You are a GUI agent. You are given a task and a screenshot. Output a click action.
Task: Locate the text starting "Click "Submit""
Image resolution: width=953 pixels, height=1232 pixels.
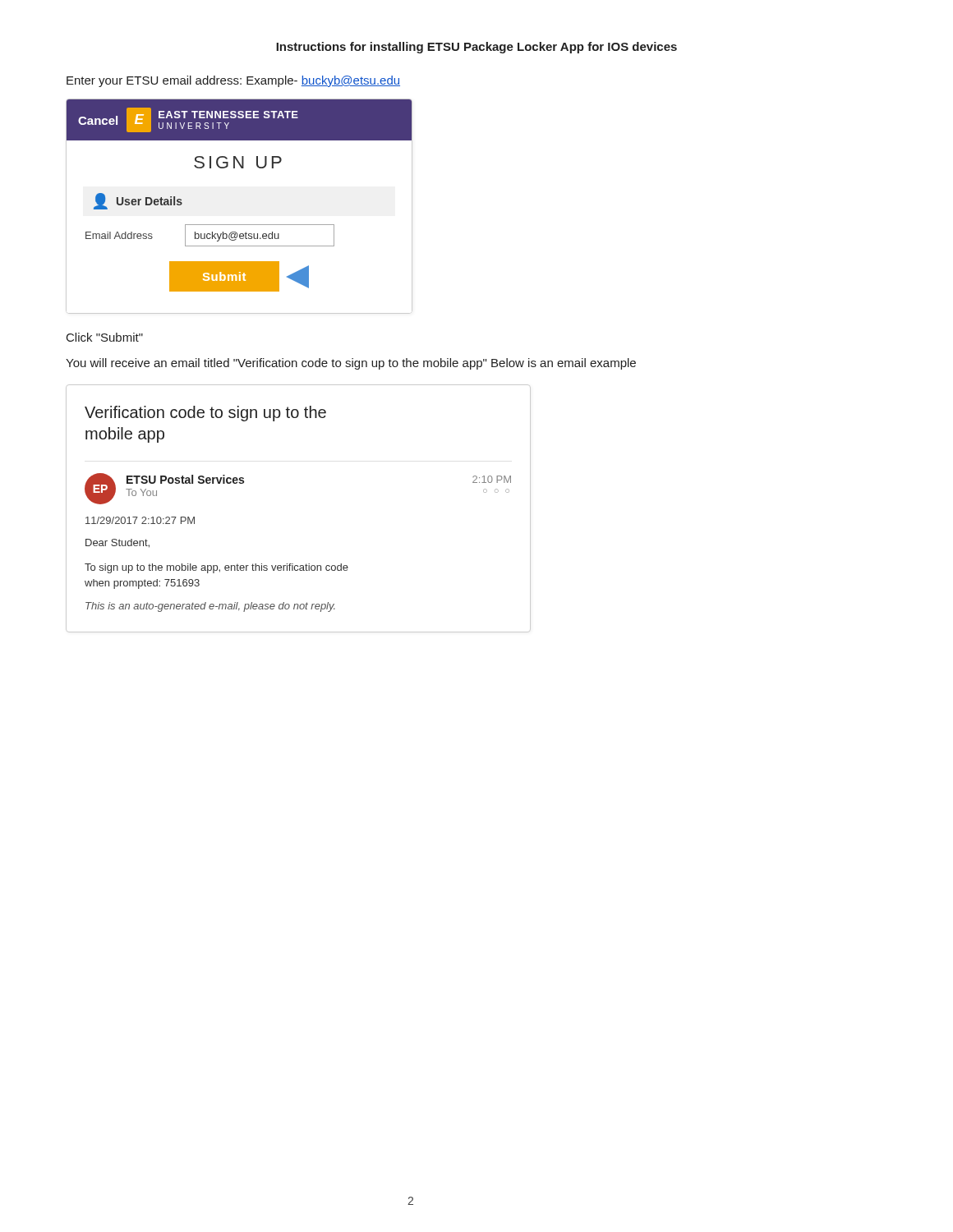pyautogui.click(x=104, y=337)
